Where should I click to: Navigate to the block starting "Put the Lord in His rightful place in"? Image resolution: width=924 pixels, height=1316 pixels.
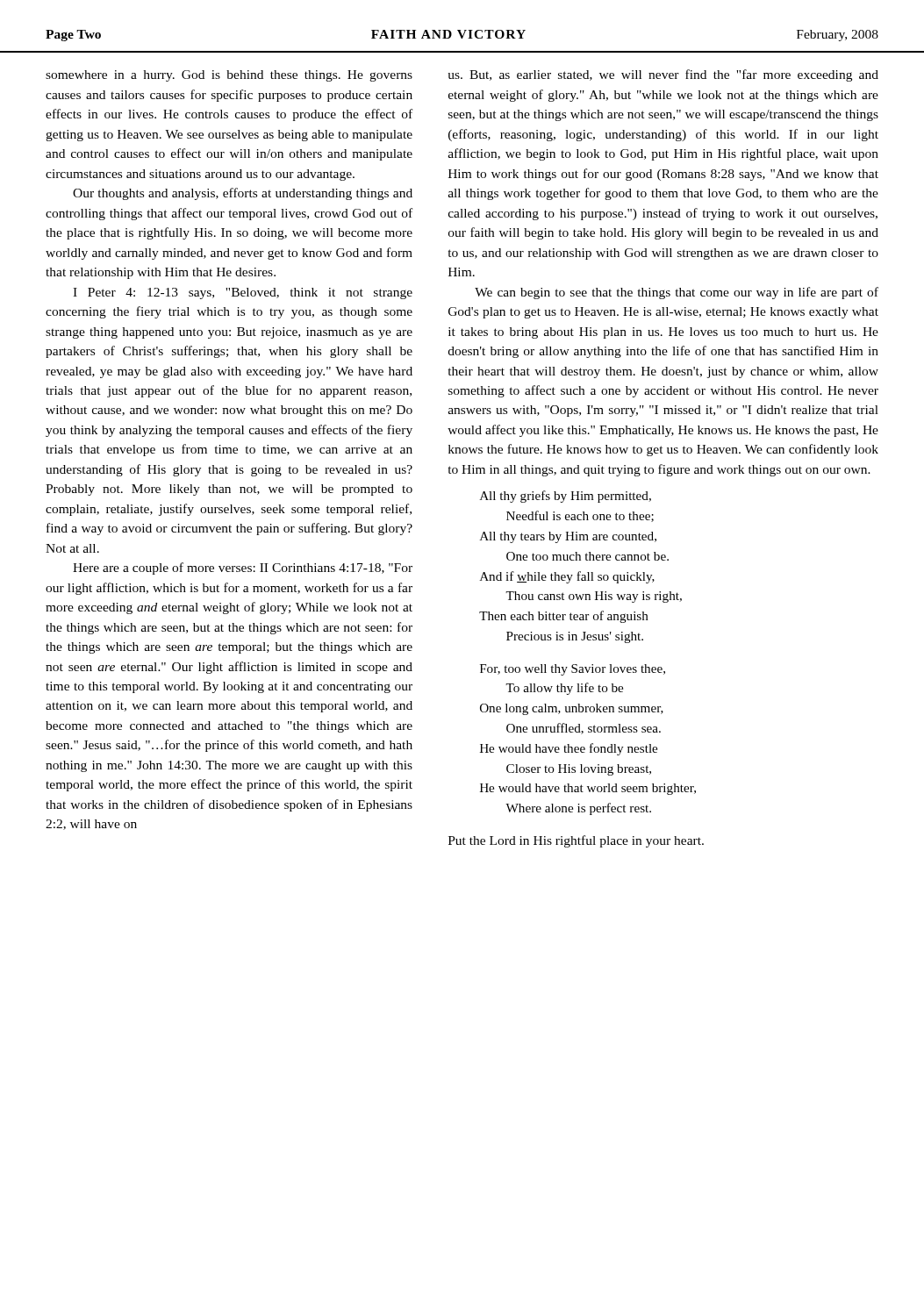click(663, 841)
